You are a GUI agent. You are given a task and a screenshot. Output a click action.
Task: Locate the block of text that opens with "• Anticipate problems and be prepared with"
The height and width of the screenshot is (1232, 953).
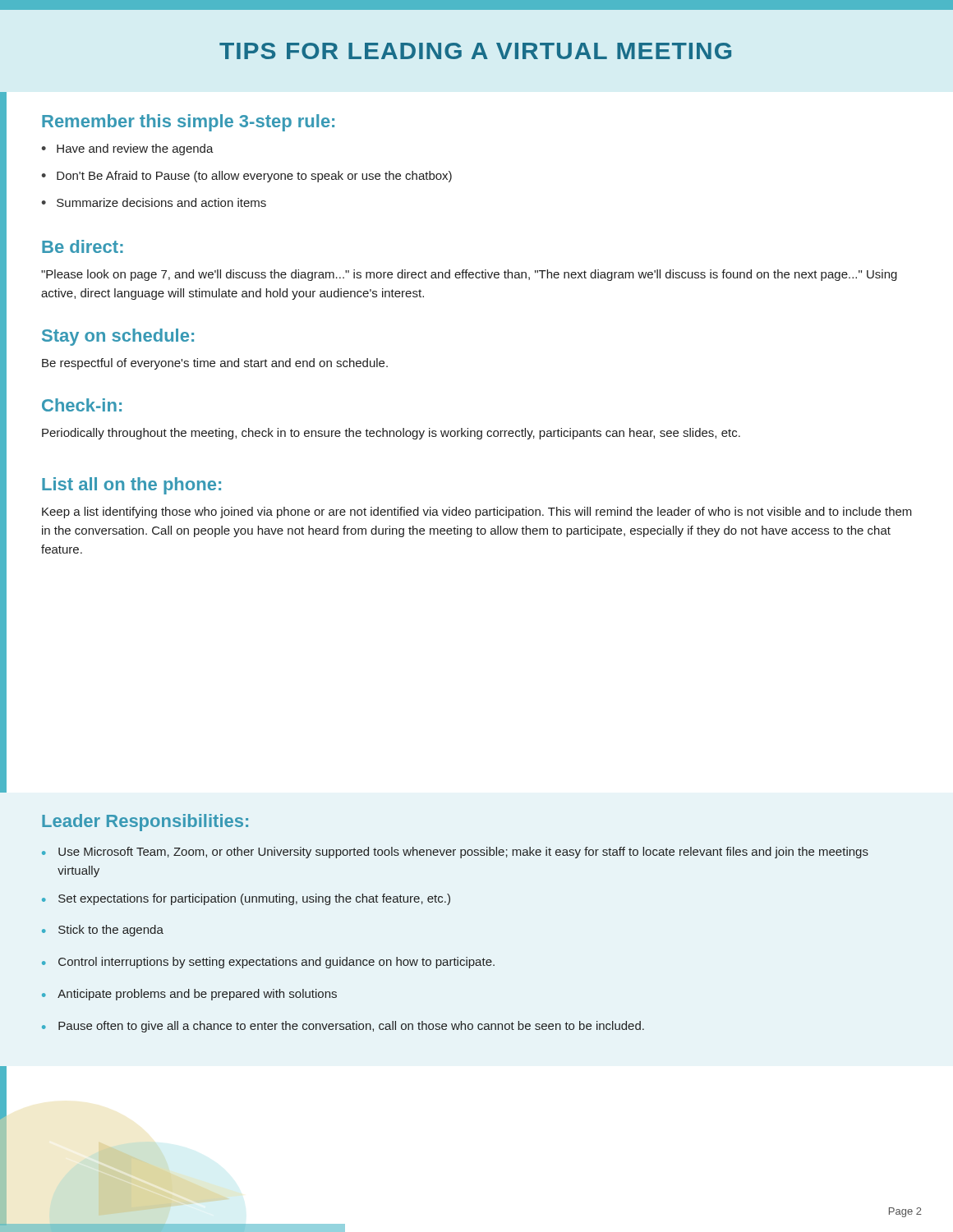coord(189,996)
